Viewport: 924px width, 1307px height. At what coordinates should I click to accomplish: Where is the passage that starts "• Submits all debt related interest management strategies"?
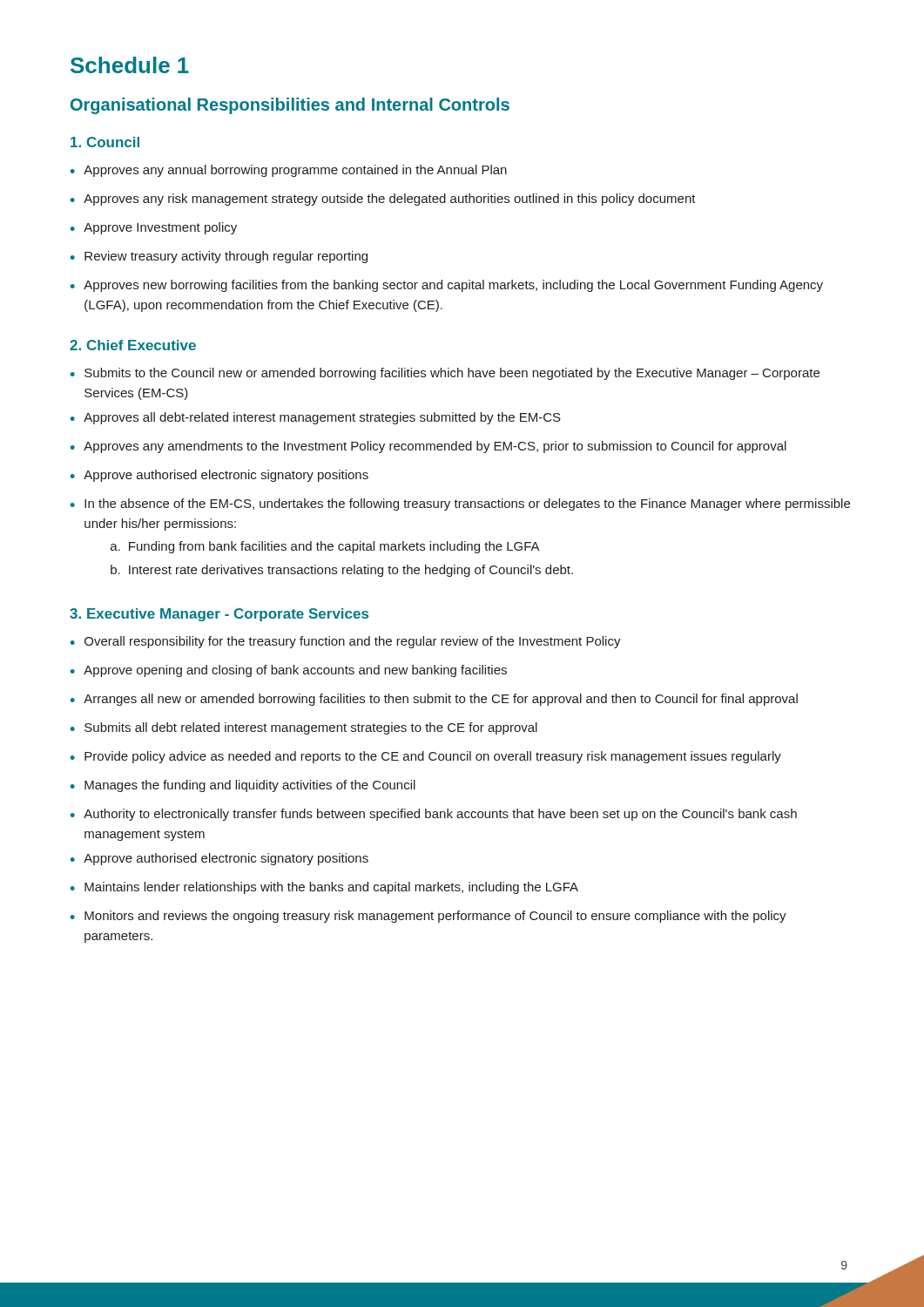(462, 730)
